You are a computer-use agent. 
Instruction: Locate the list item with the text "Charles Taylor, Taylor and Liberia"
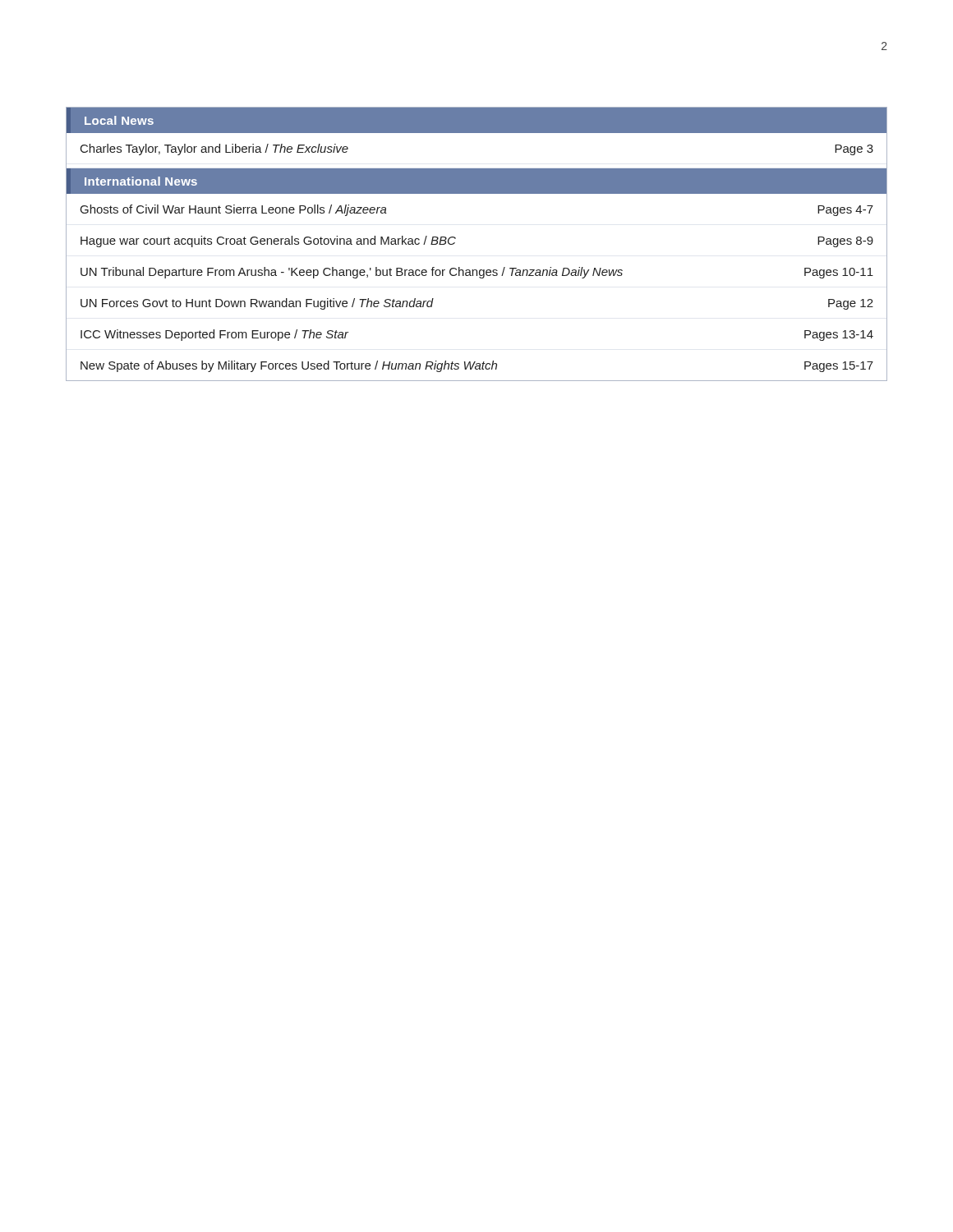click(x=216, y=149)
